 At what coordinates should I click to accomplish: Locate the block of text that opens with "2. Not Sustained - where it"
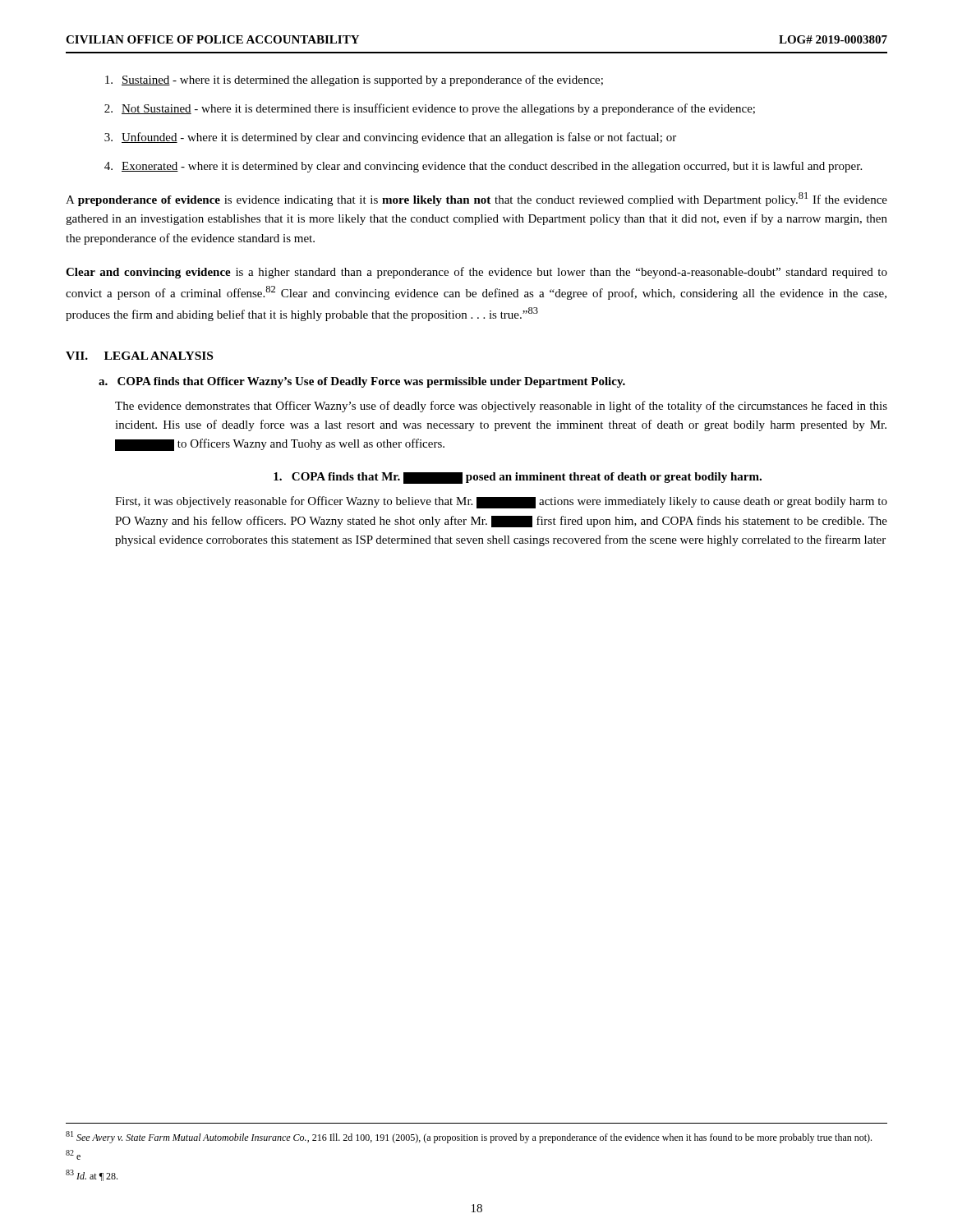pyautogui.click(x=489, y=109)
